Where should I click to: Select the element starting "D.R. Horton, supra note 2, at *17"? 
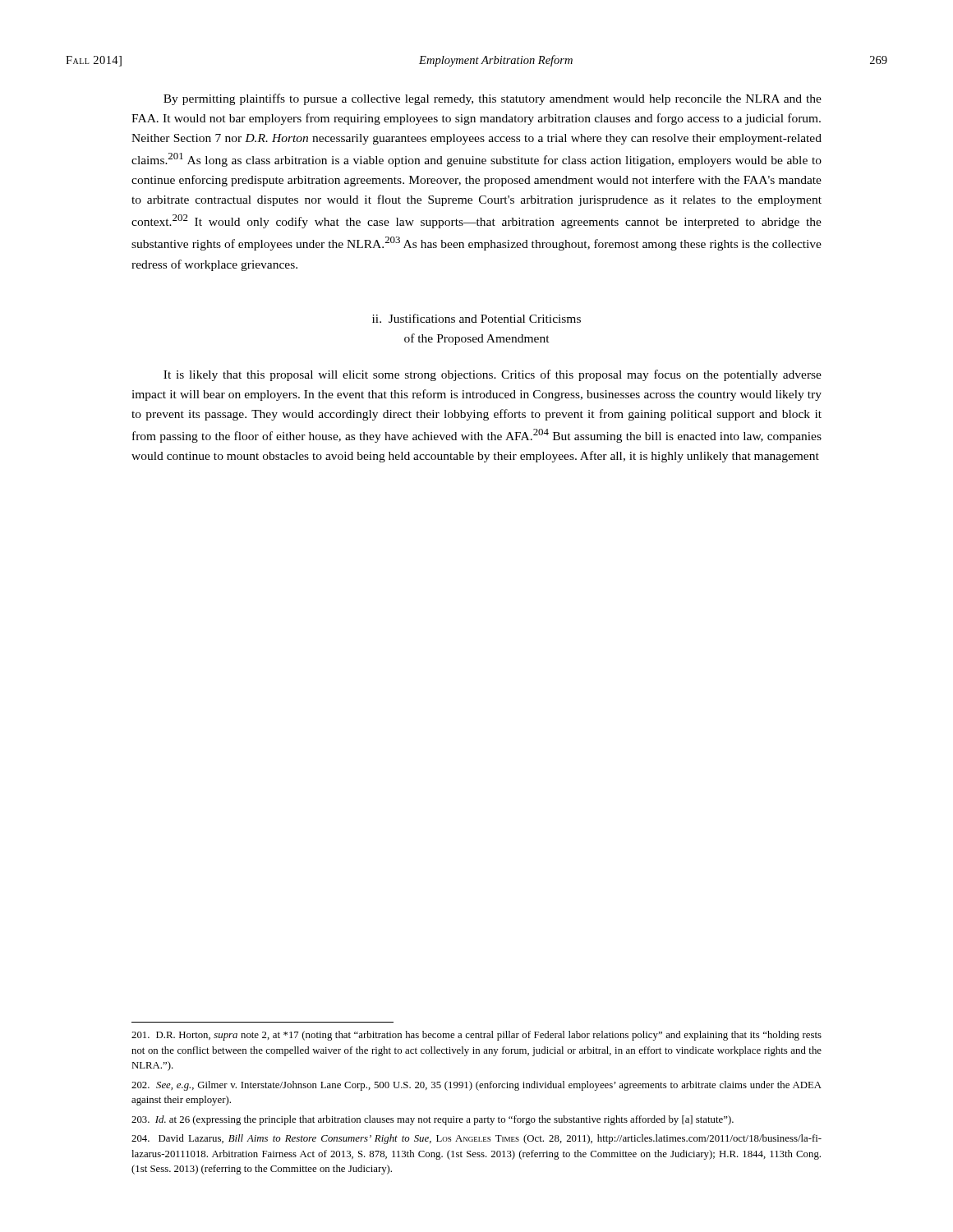coord(476,1050)
